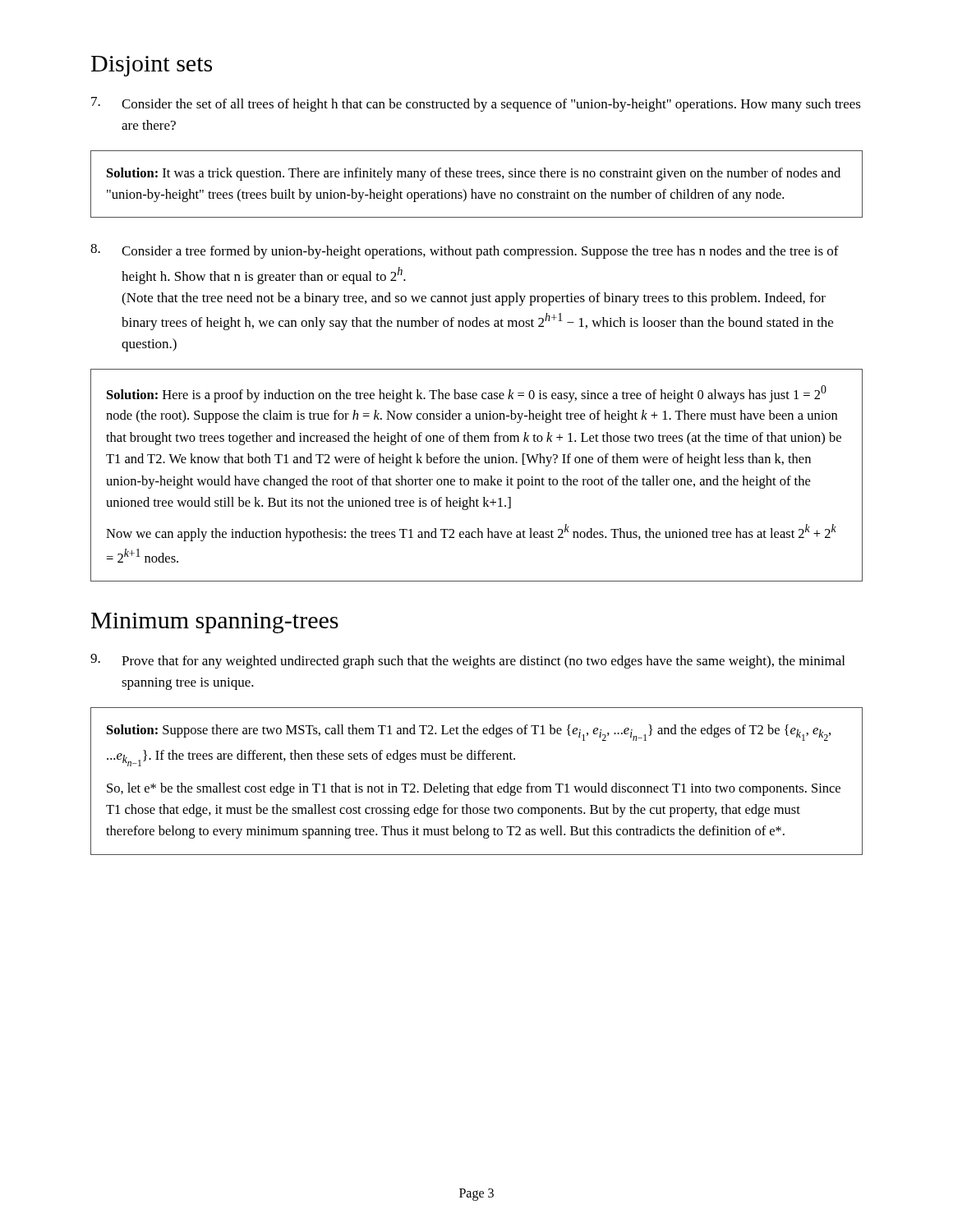The image size is (953, 1232).
Task: Click the passage that begins "Solution: It was a trick question. There"
Action: (476, 184)
